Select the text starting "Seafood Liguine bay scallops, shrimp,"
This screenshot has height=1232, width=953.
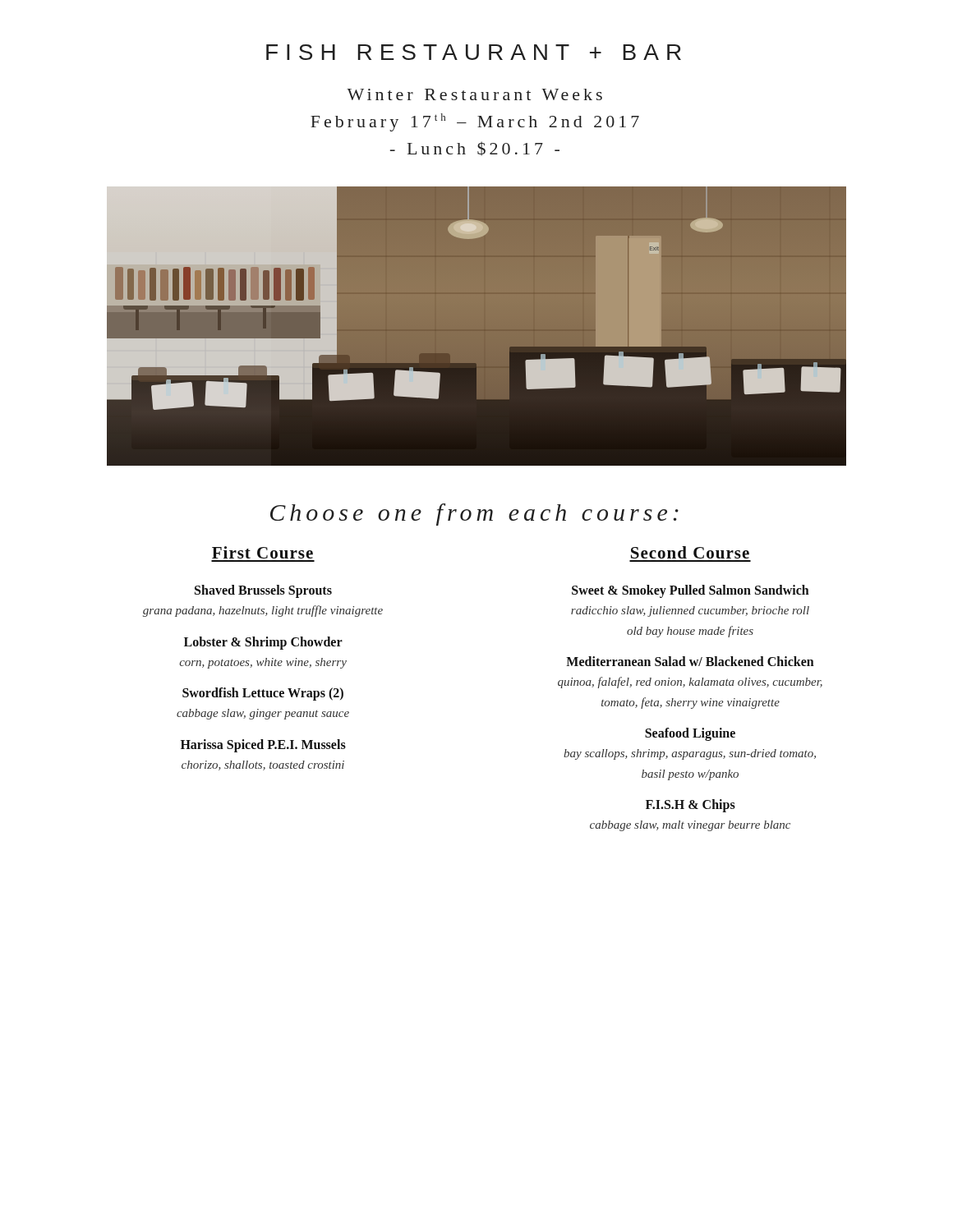[x=690, y=754]
